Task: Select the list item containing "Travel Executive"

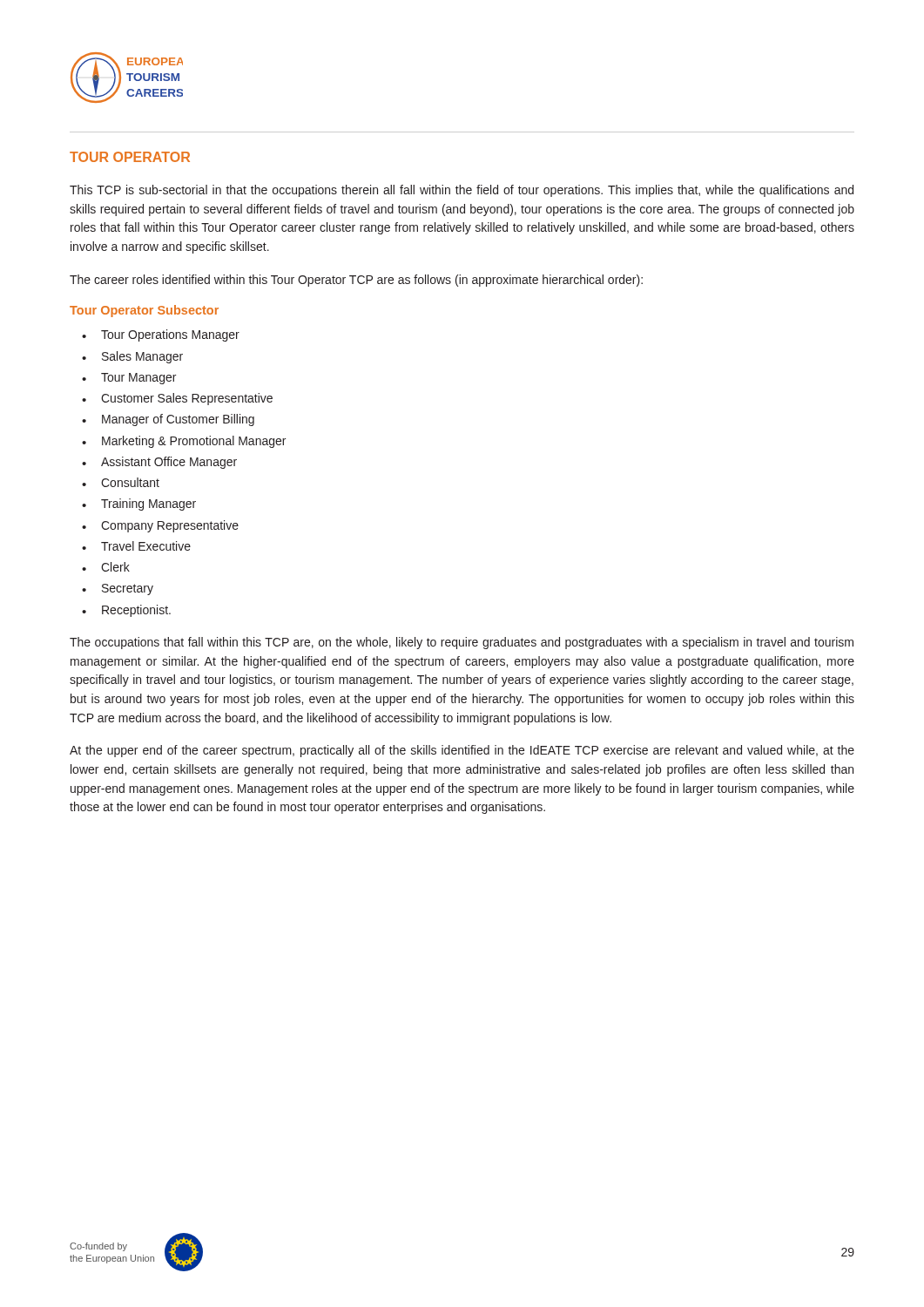Action: pyautogui.click(x=146, y=546)
